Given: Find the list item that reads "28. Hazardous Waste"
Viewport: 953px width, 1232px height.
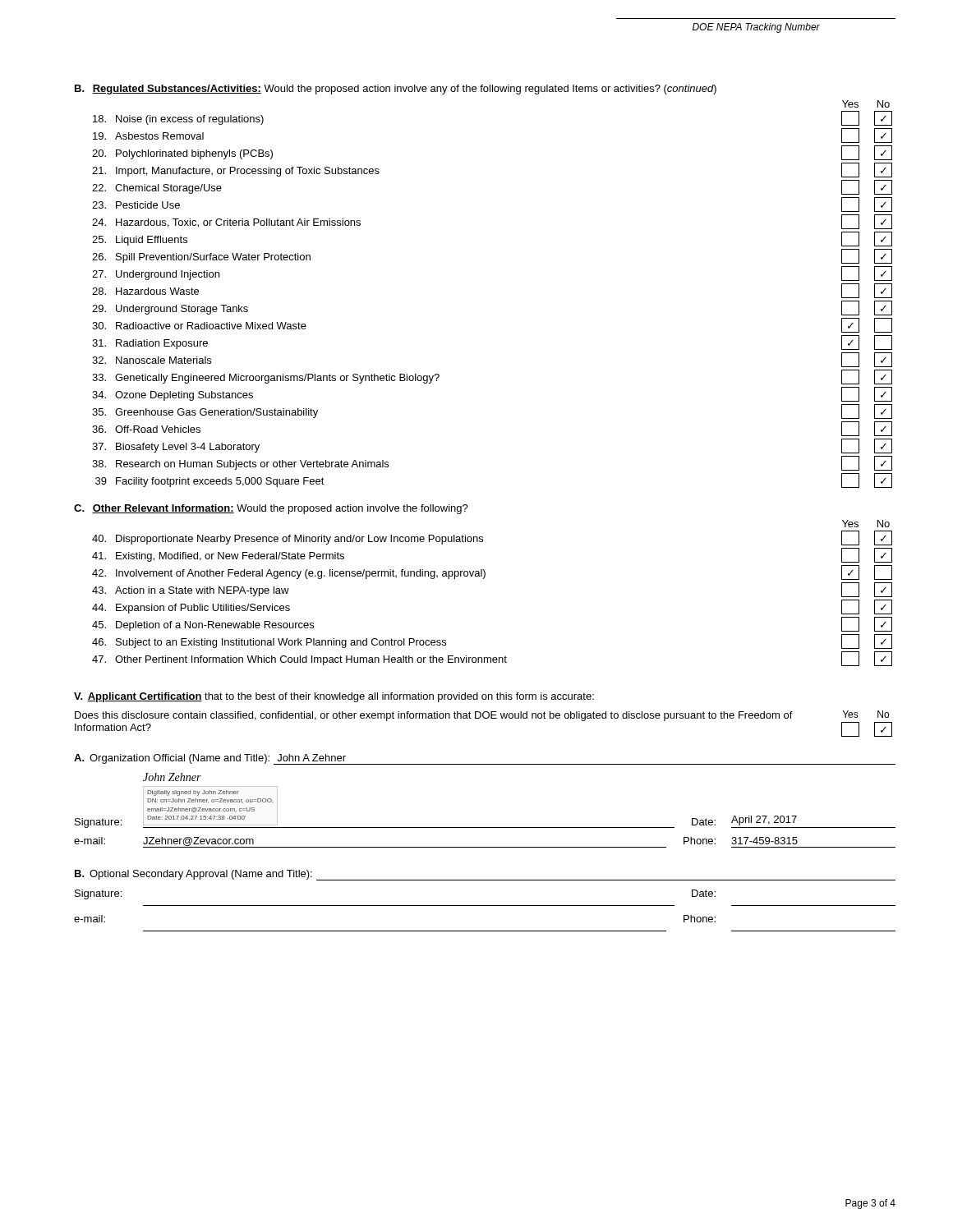Looking at the screenshot, I should [x=144, y=290].
